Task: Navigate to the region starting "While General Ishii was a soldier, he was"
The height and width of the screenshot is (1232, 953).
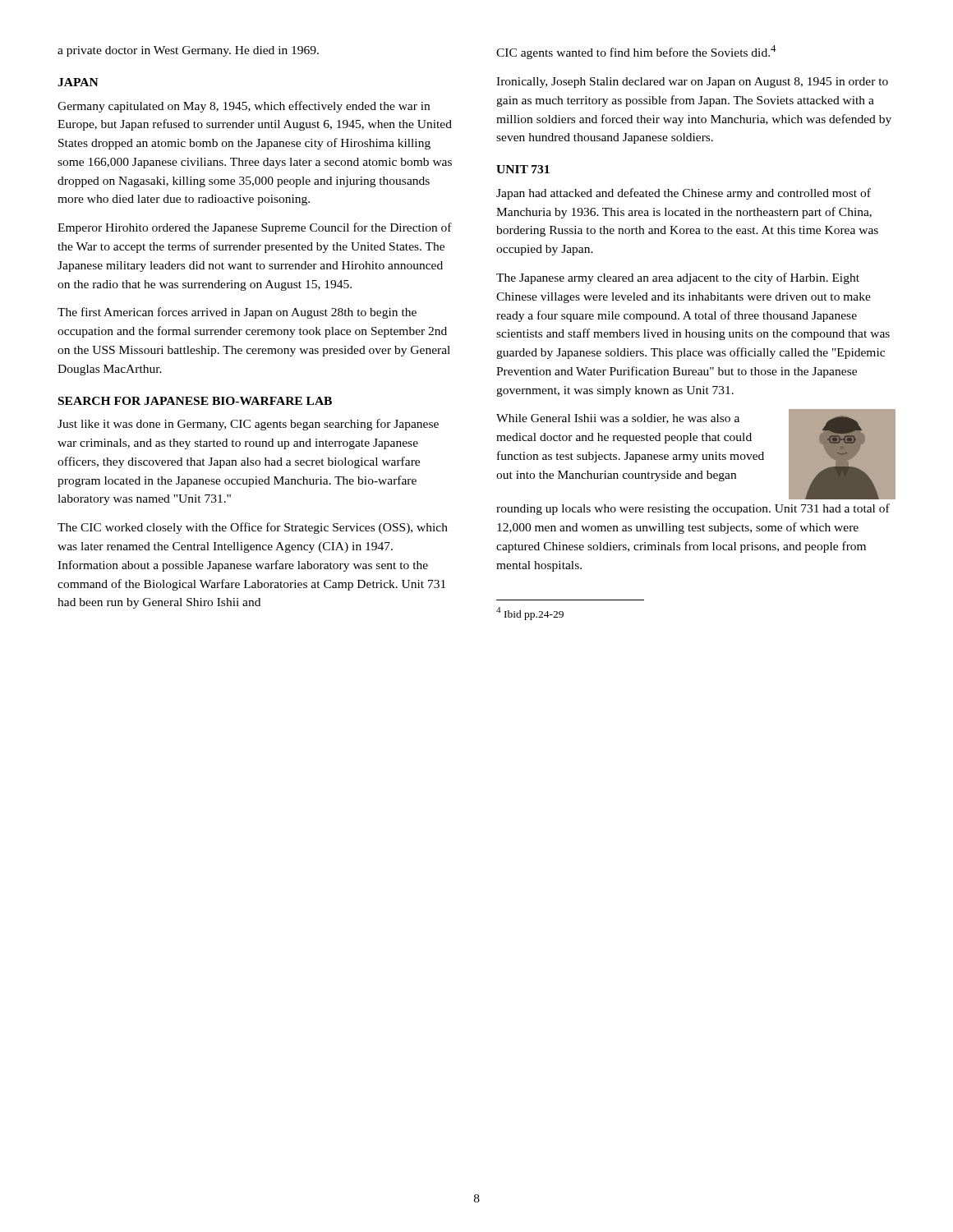Action: coord(696,454)
